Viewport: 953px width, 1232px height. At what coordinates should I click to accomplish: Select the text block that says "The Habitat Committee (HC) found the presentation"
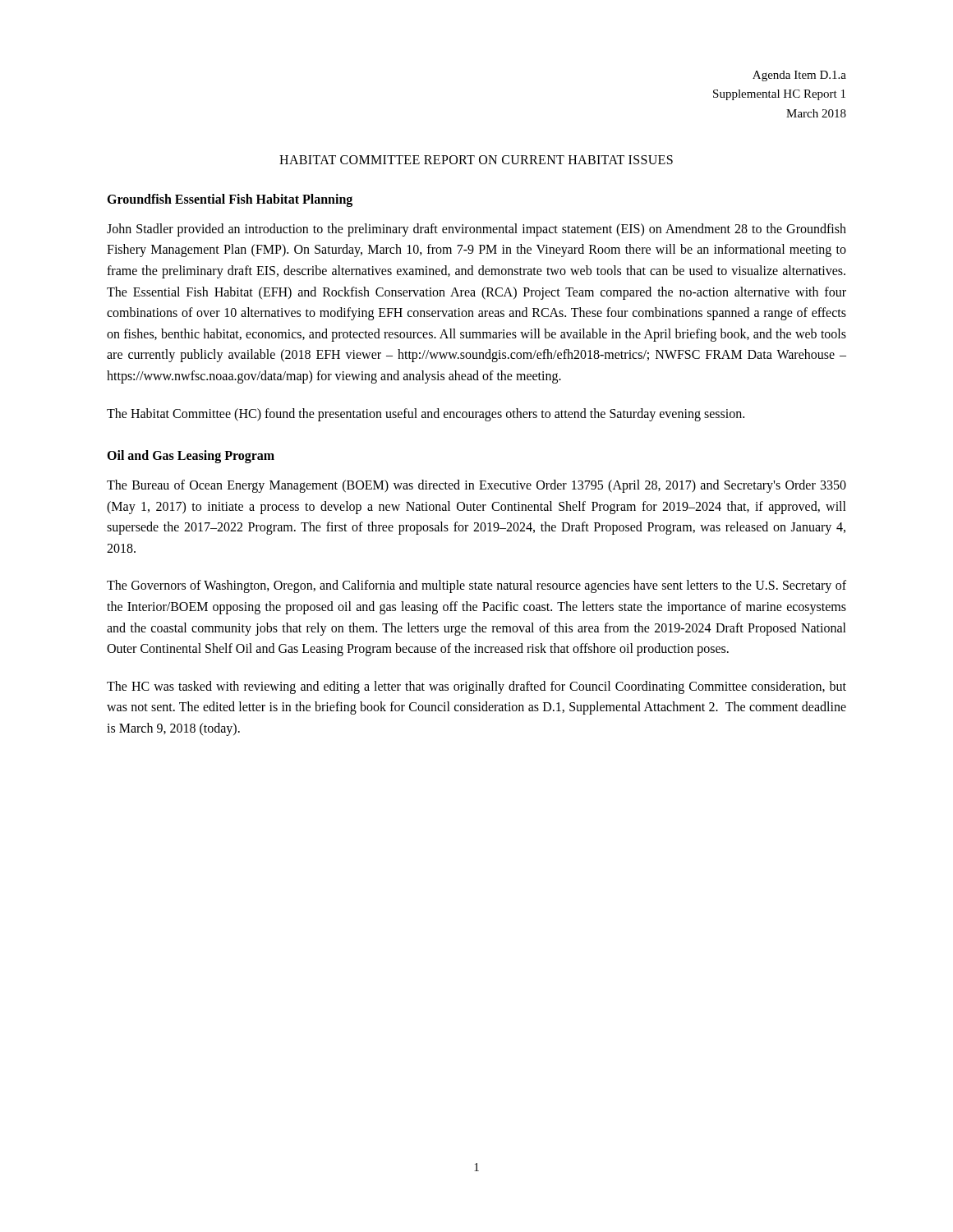(426, 413)
